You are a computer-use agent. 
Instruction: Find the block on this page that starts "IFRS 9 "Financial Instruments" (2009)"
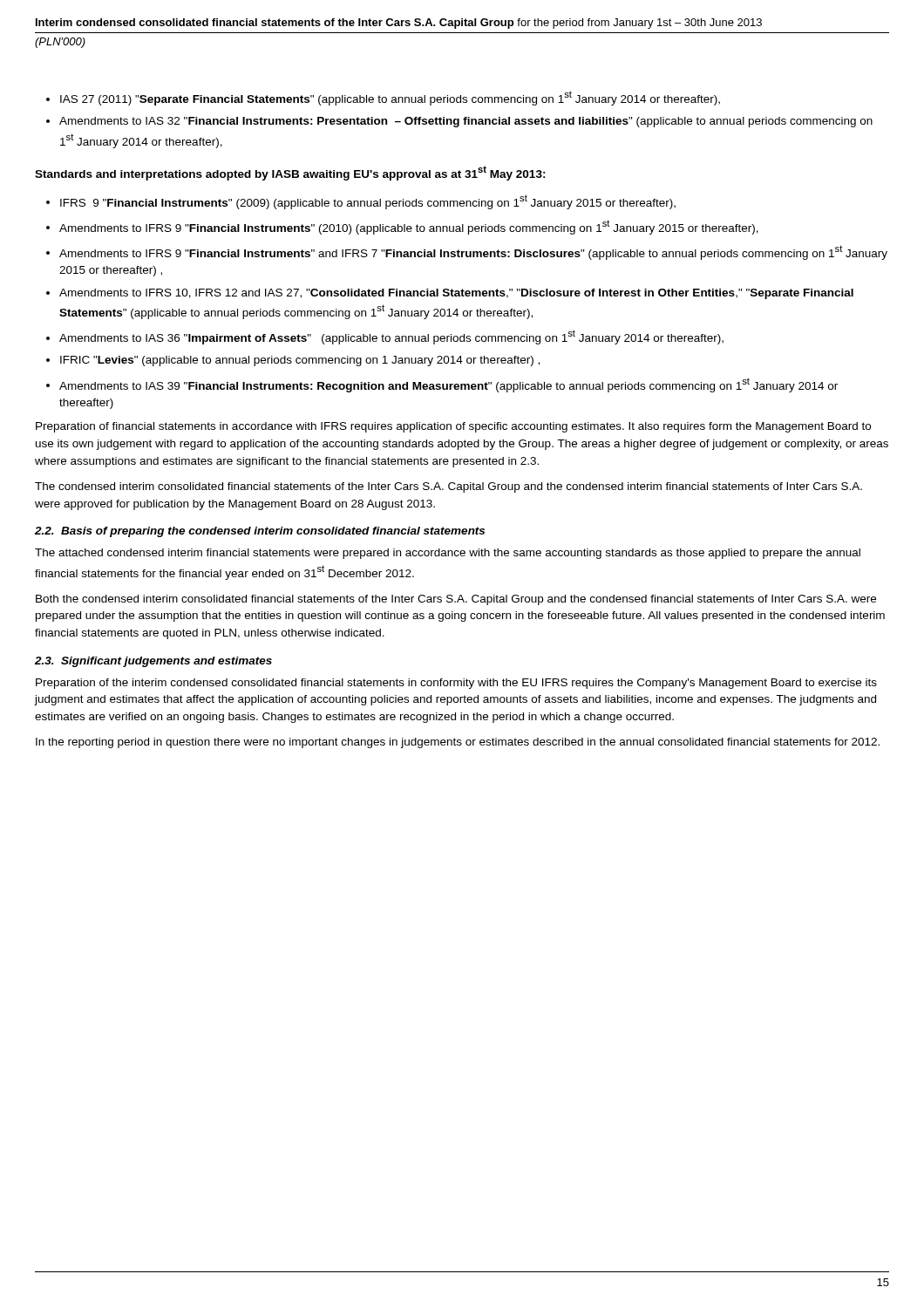tap(474, 201)
